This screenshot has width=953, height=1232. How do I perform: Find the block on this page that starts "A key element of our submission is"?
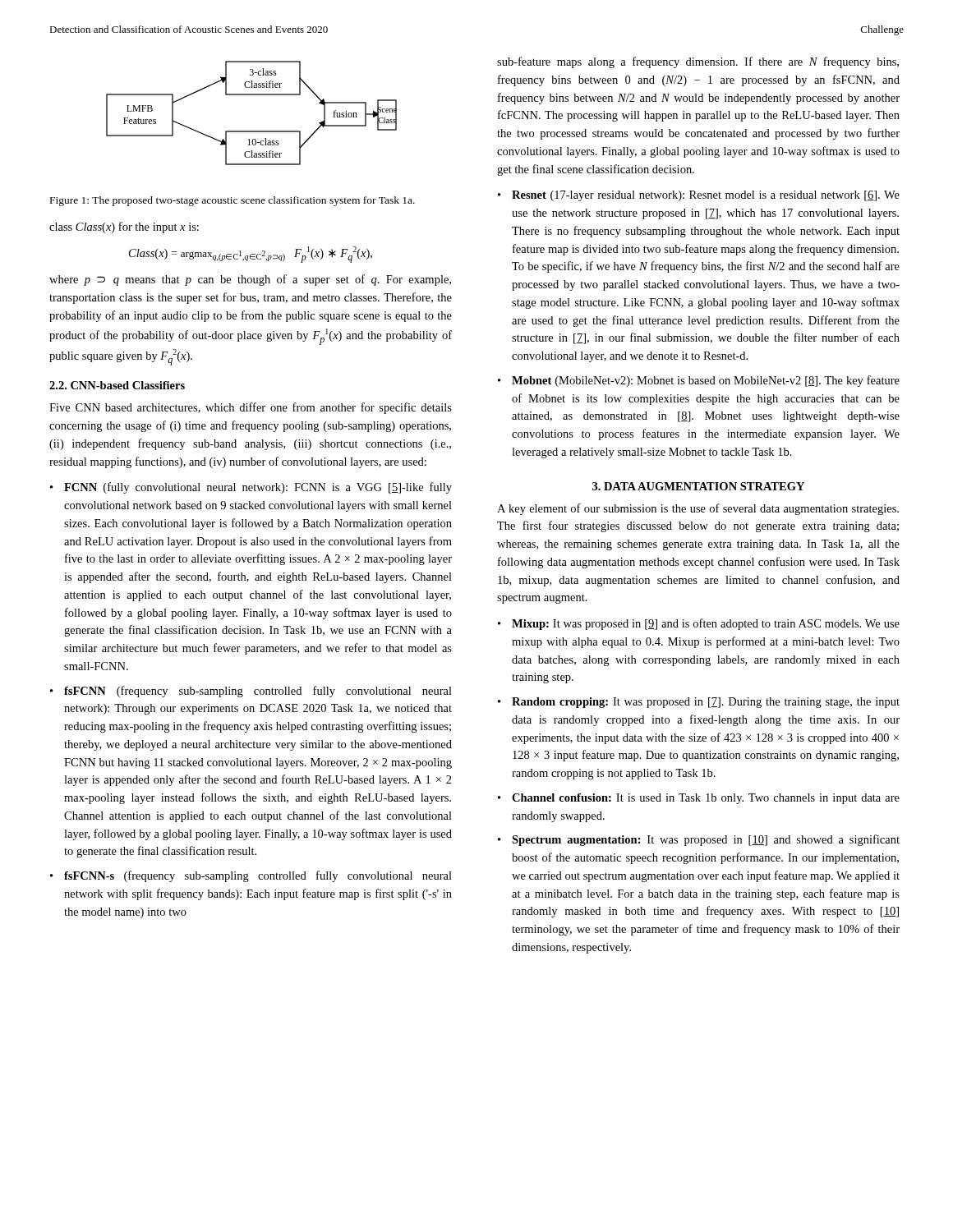[698, 553]
